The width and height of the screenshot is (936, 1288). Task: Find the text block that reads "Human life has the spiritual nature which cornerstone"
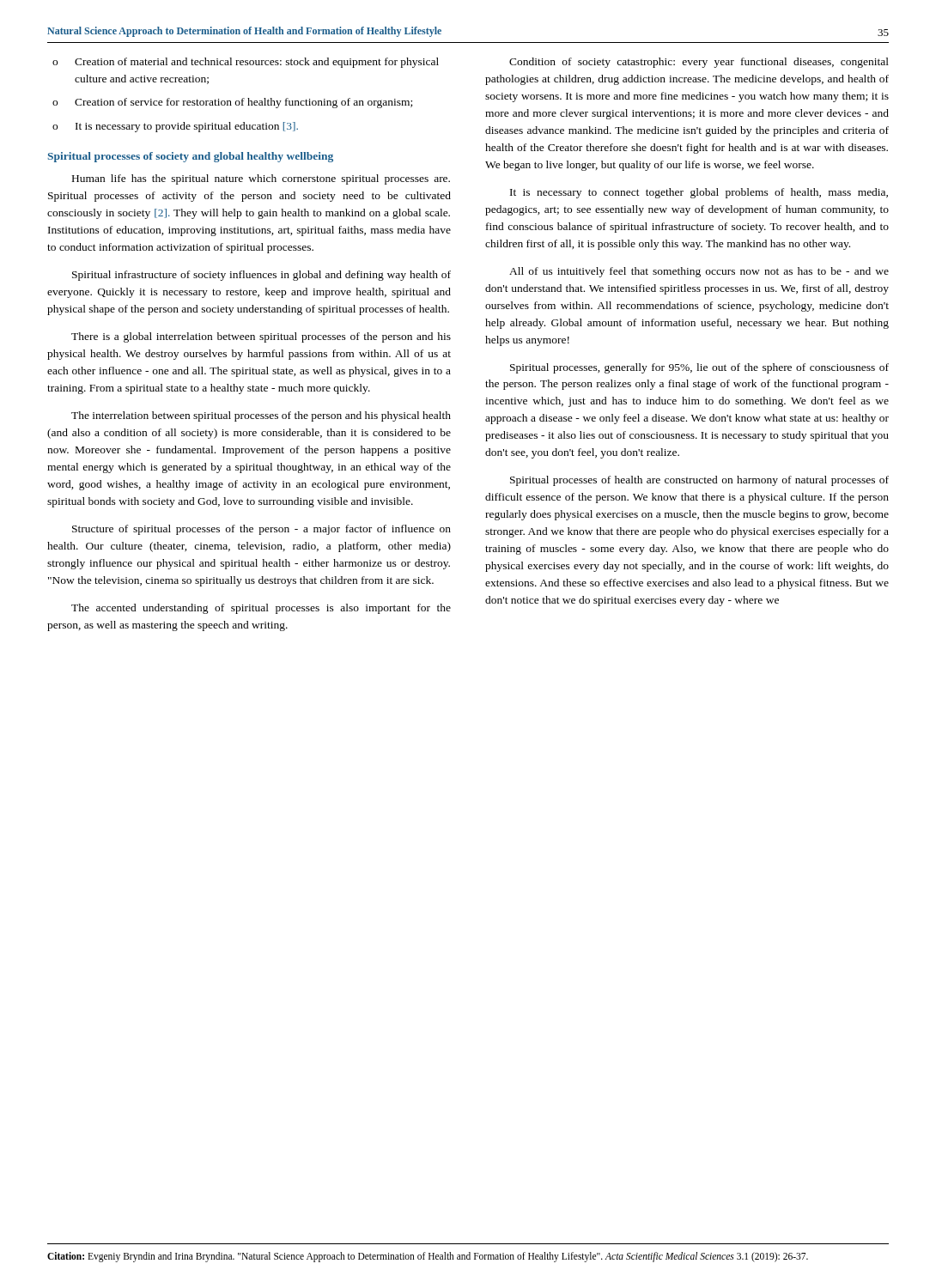coord(249,213)
